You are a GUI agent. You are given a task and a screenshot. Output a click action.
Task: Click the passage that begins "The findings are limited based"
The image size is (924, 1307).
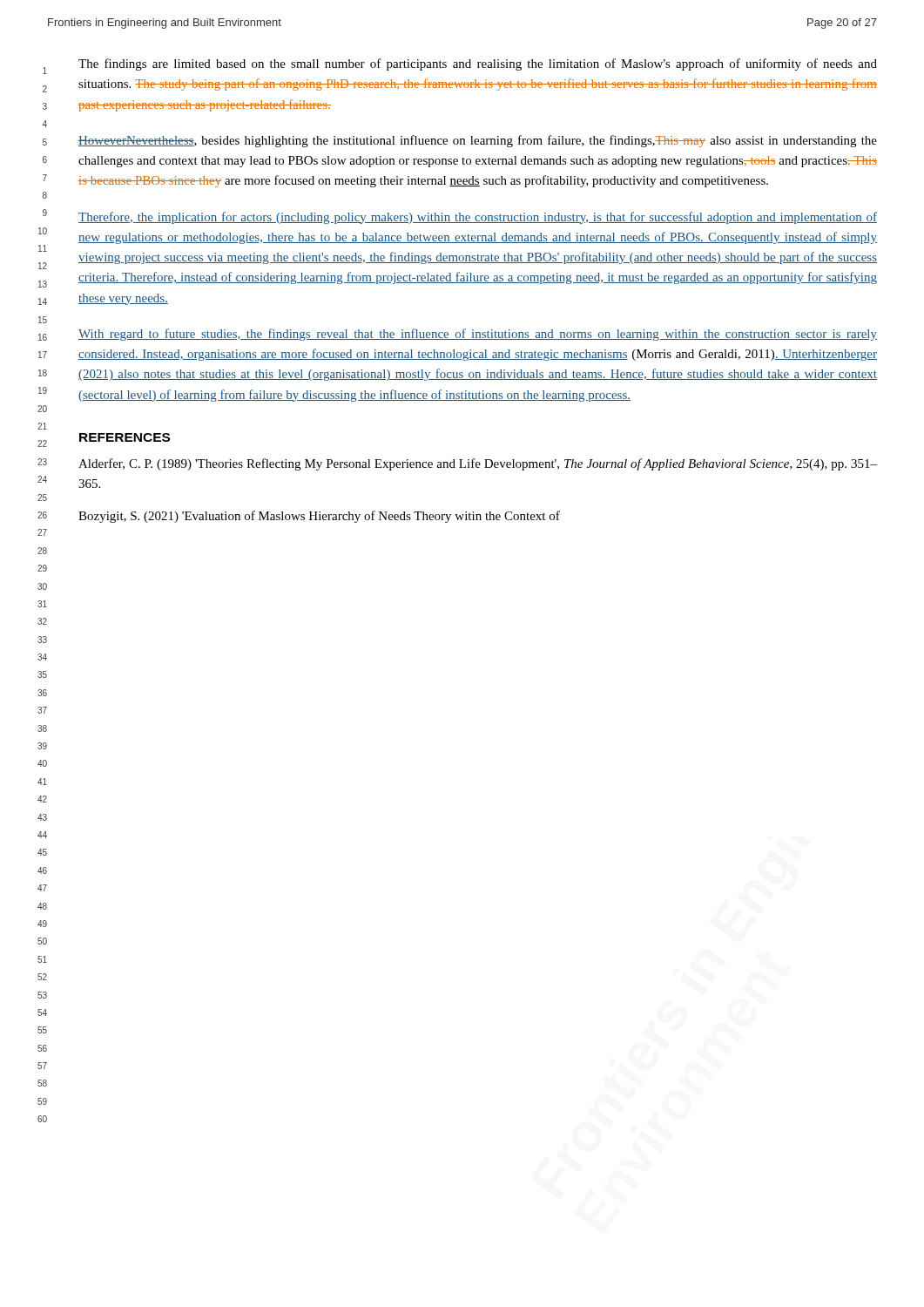[478, 229]
